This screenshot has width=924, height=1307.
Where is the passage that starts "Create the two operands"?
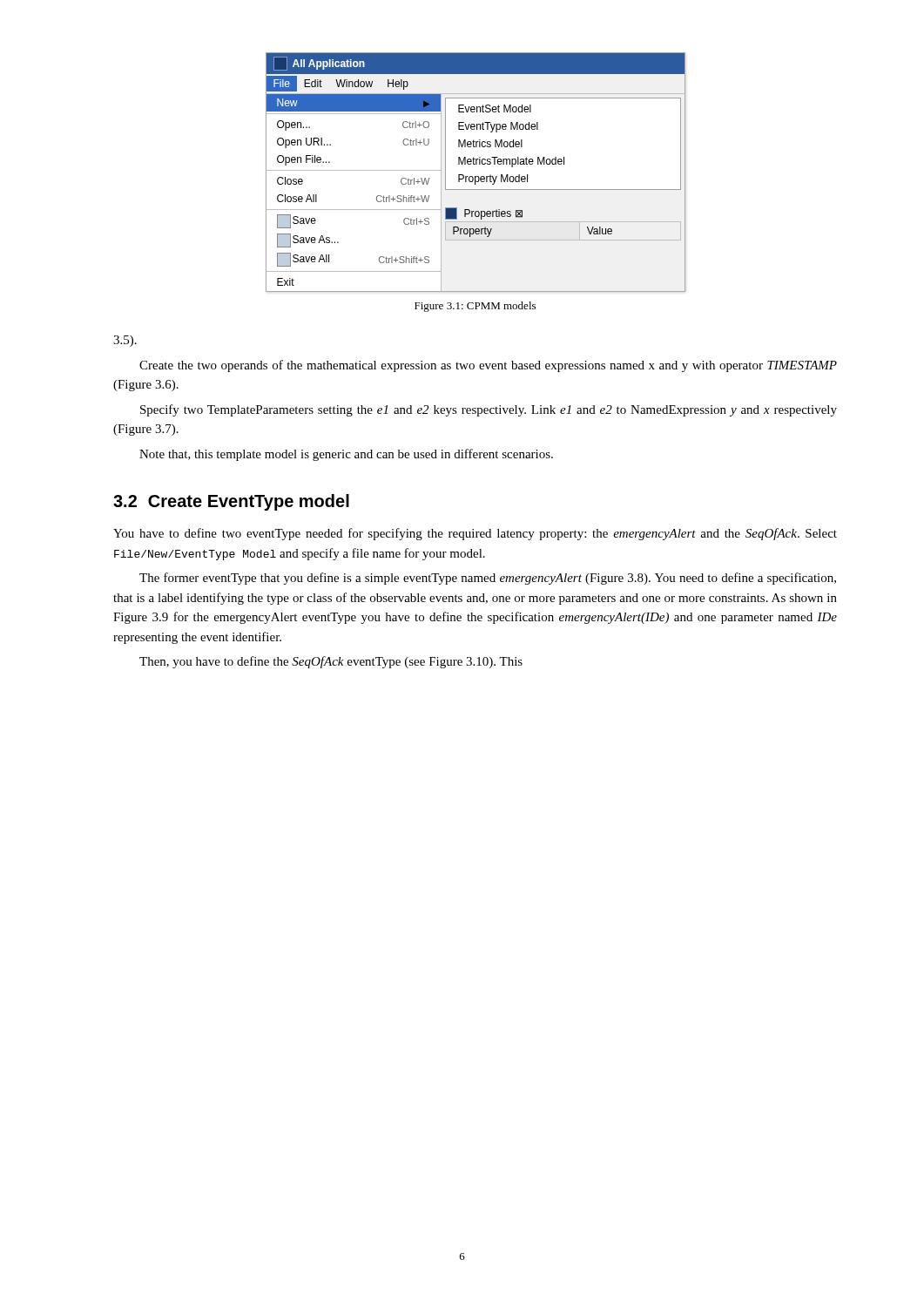coord(475,374)
